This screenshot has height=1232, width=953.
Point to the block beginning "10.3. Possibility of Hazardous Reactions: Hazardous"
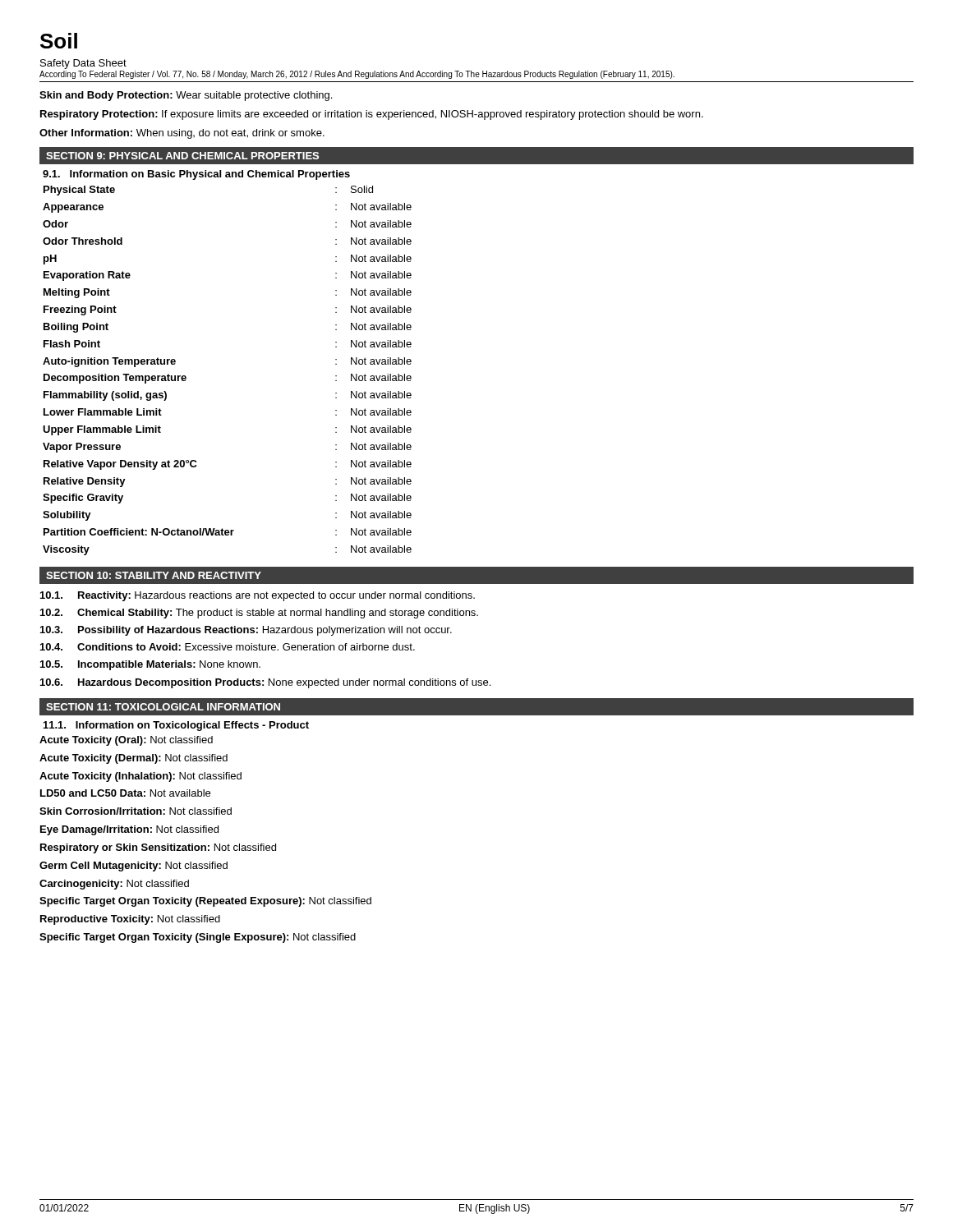(x=246, y=631)
